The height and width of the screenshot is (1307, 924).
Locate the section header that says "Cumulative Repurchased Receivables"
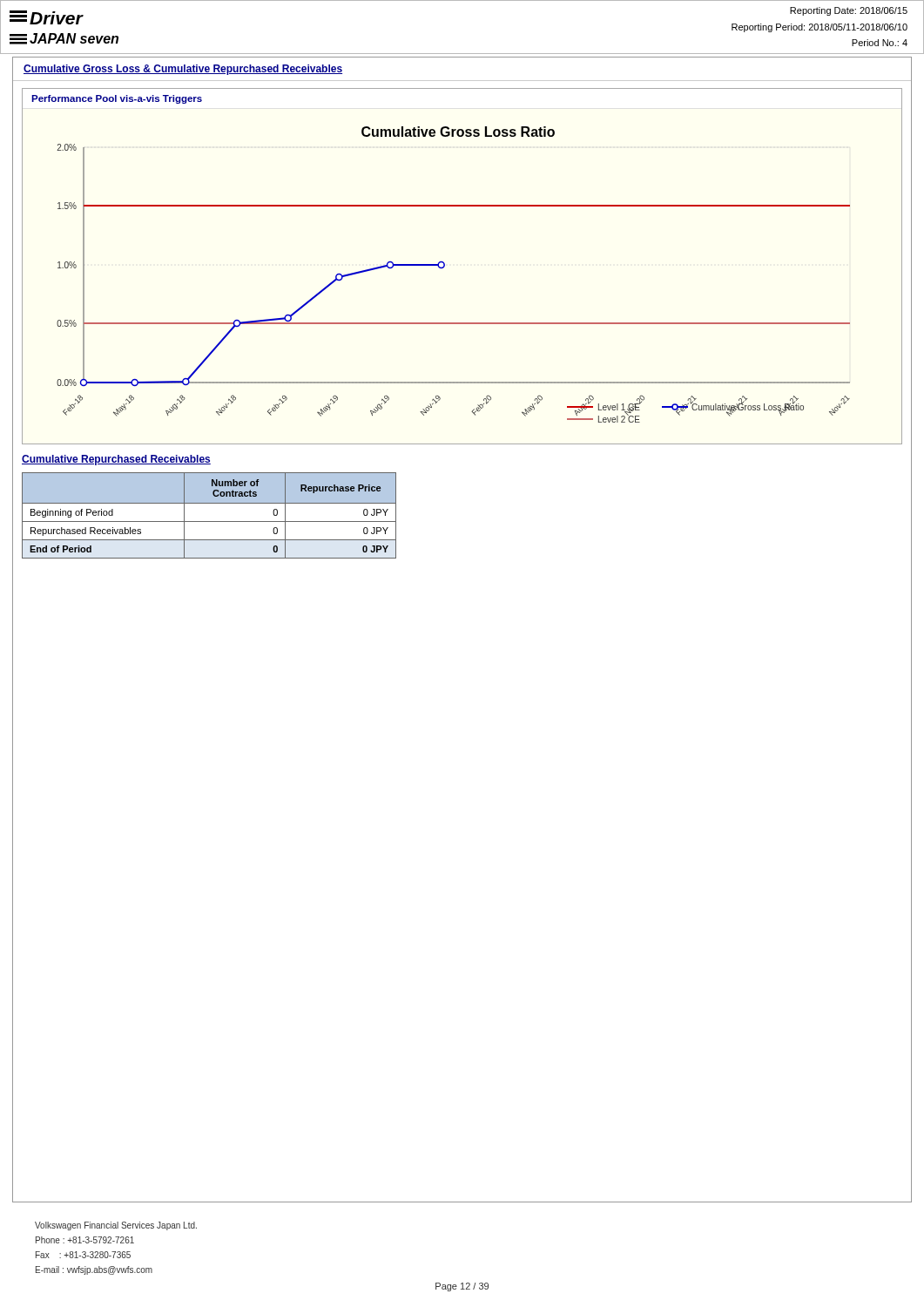[116, 459]
